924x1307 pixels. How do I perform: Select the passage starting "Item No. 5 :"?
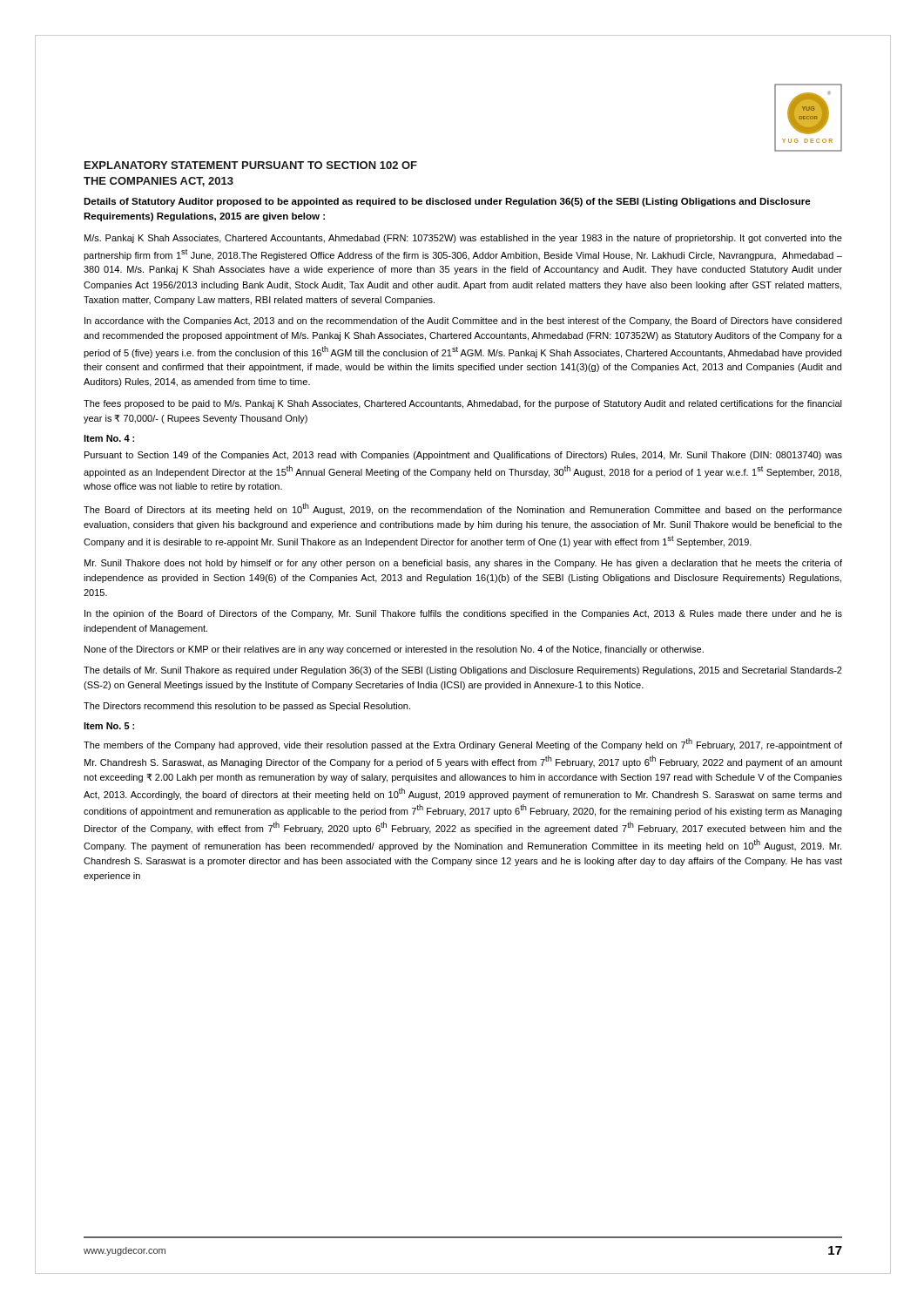(109, 726)
